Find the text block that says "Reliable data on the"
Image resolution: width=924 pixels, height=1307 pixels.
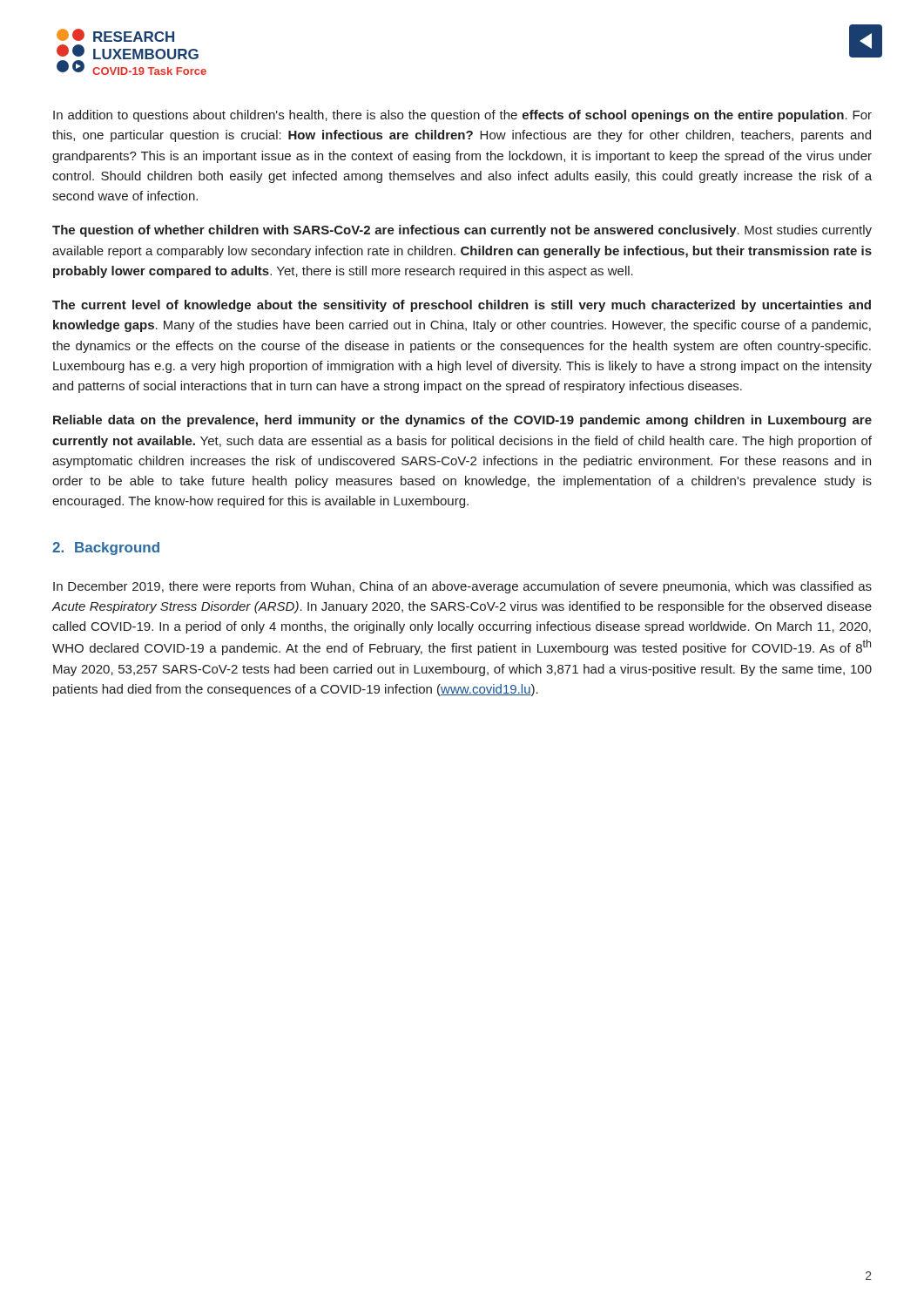click(x=462, y=460)
